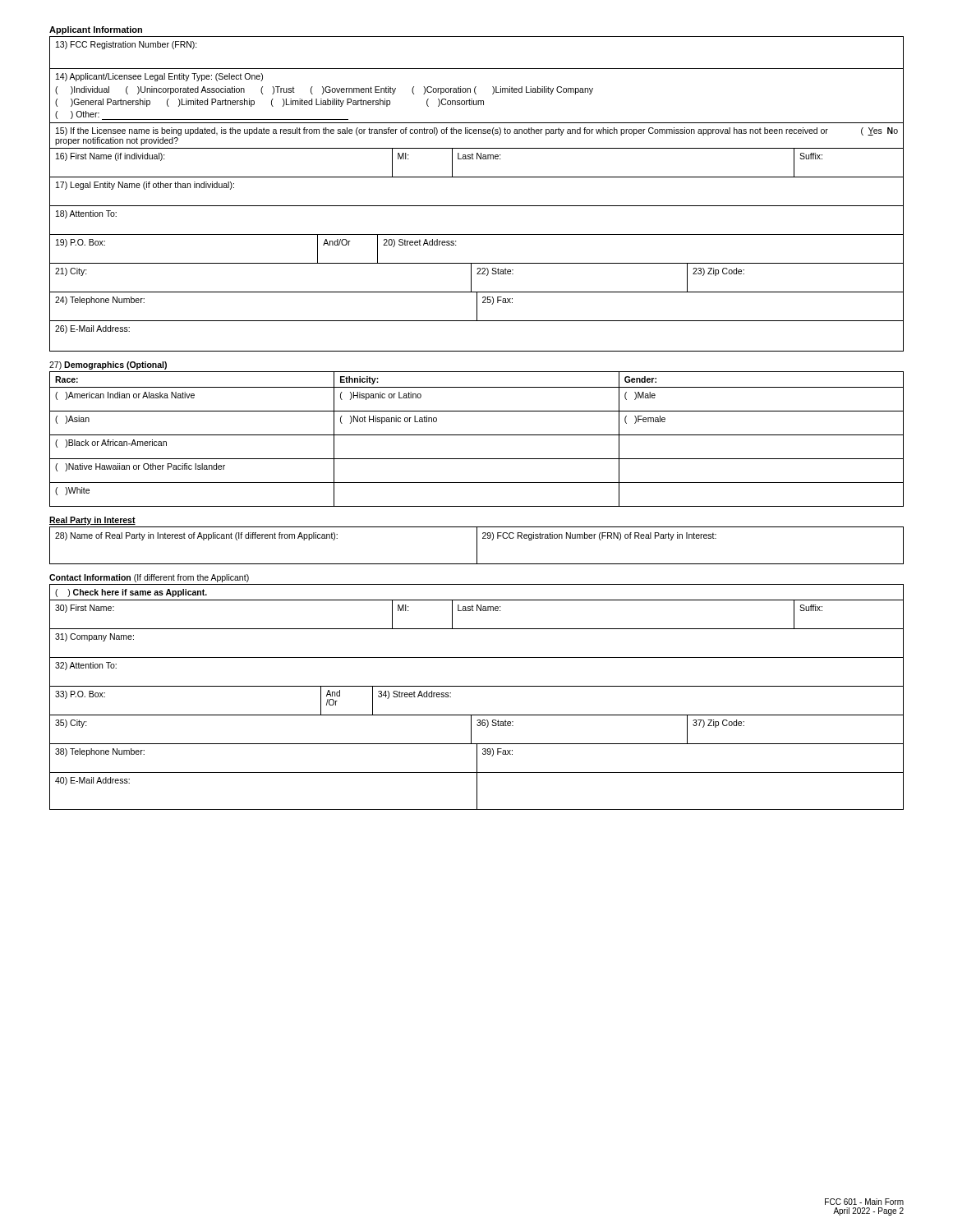Locate the section header with the text "Contact Information (If different from the"
This screenshot has width=953, height=1232.
coord(149,577)
